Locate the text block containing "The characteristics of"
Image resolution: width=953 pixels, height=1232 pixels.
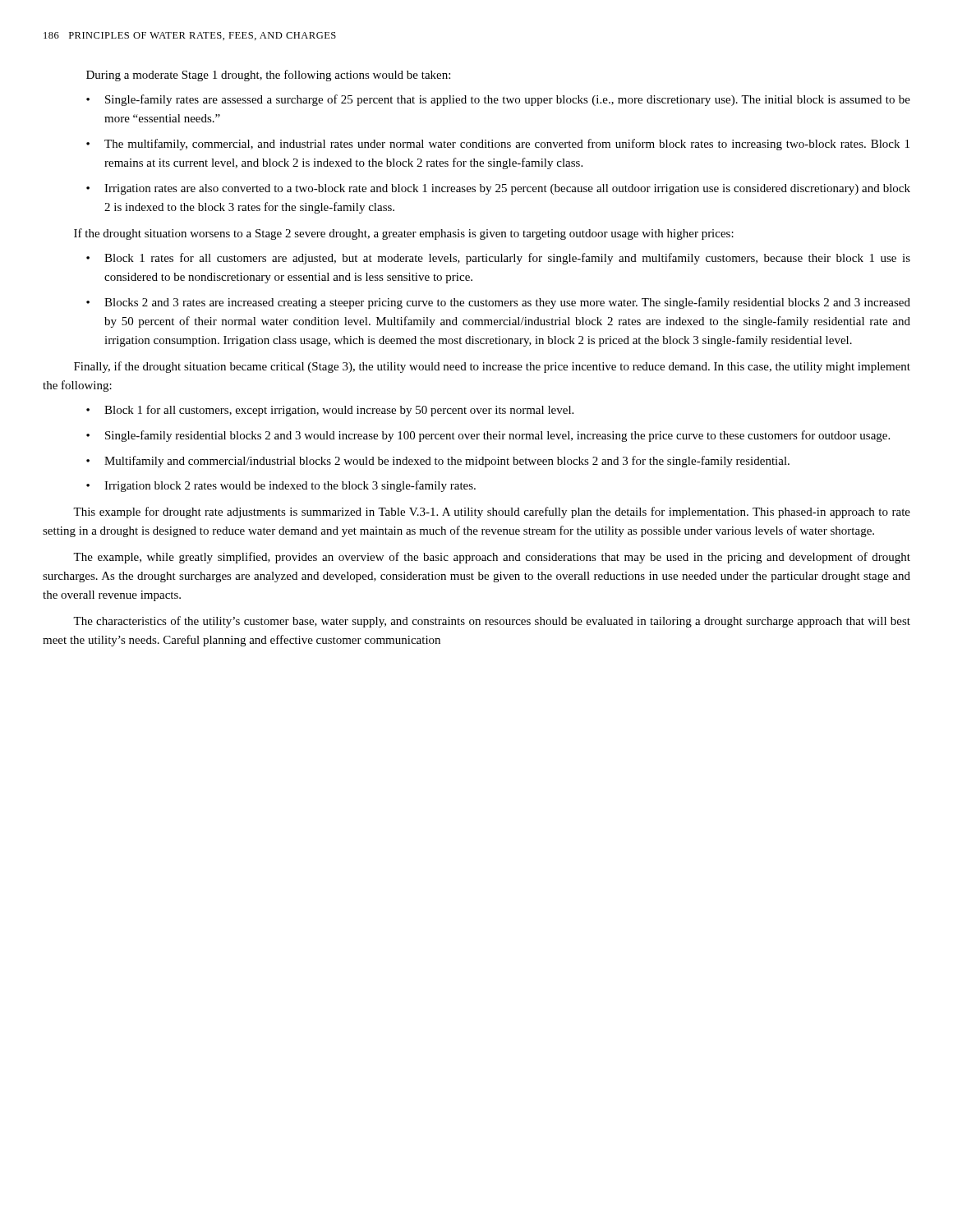coord(476,630)
